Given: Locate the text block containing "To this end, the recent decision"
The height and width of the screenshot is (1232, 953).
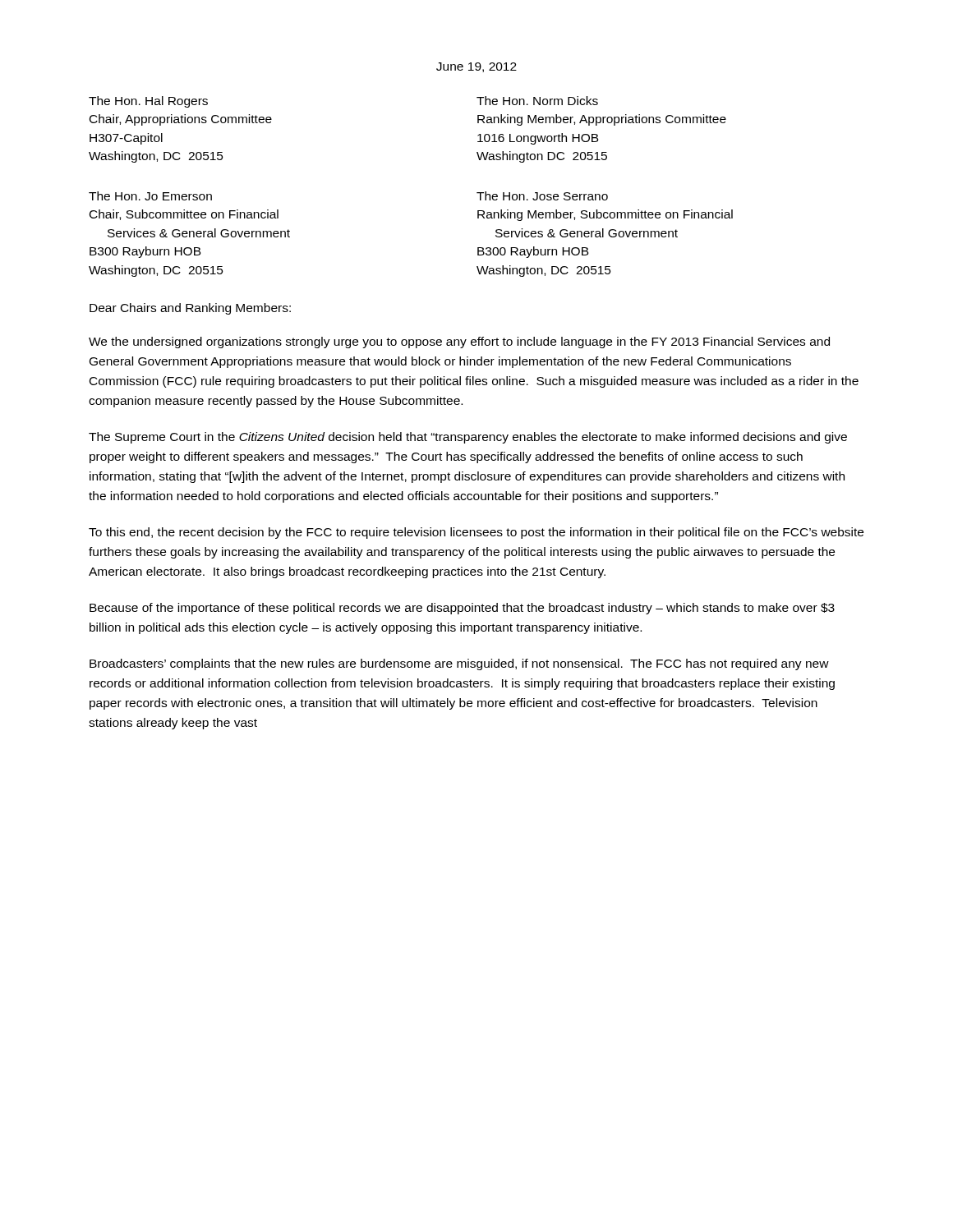Looking at the screenshot, I should 476,552.
